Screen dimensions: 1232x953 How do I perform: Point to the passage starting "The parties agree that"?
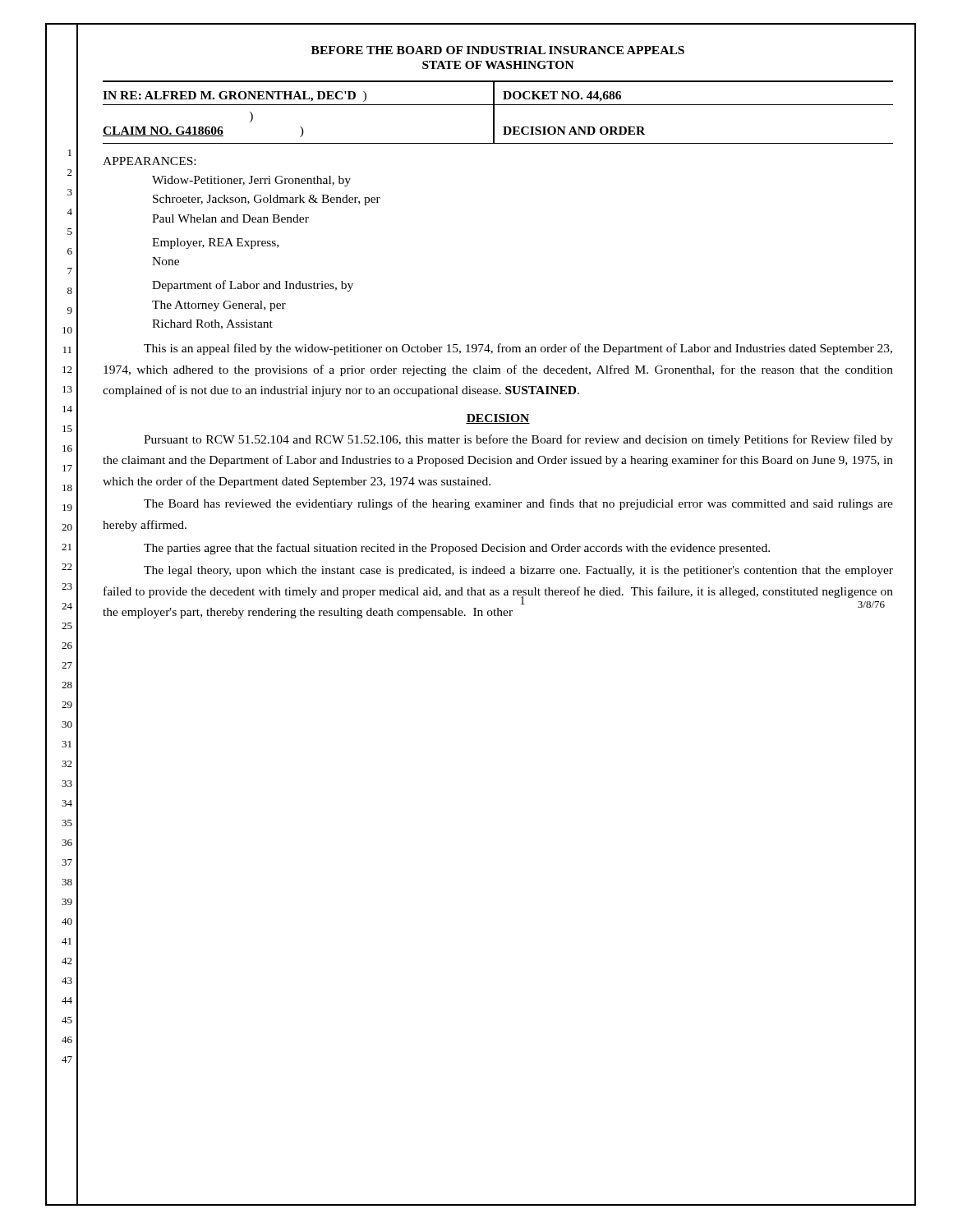[457, 547]
